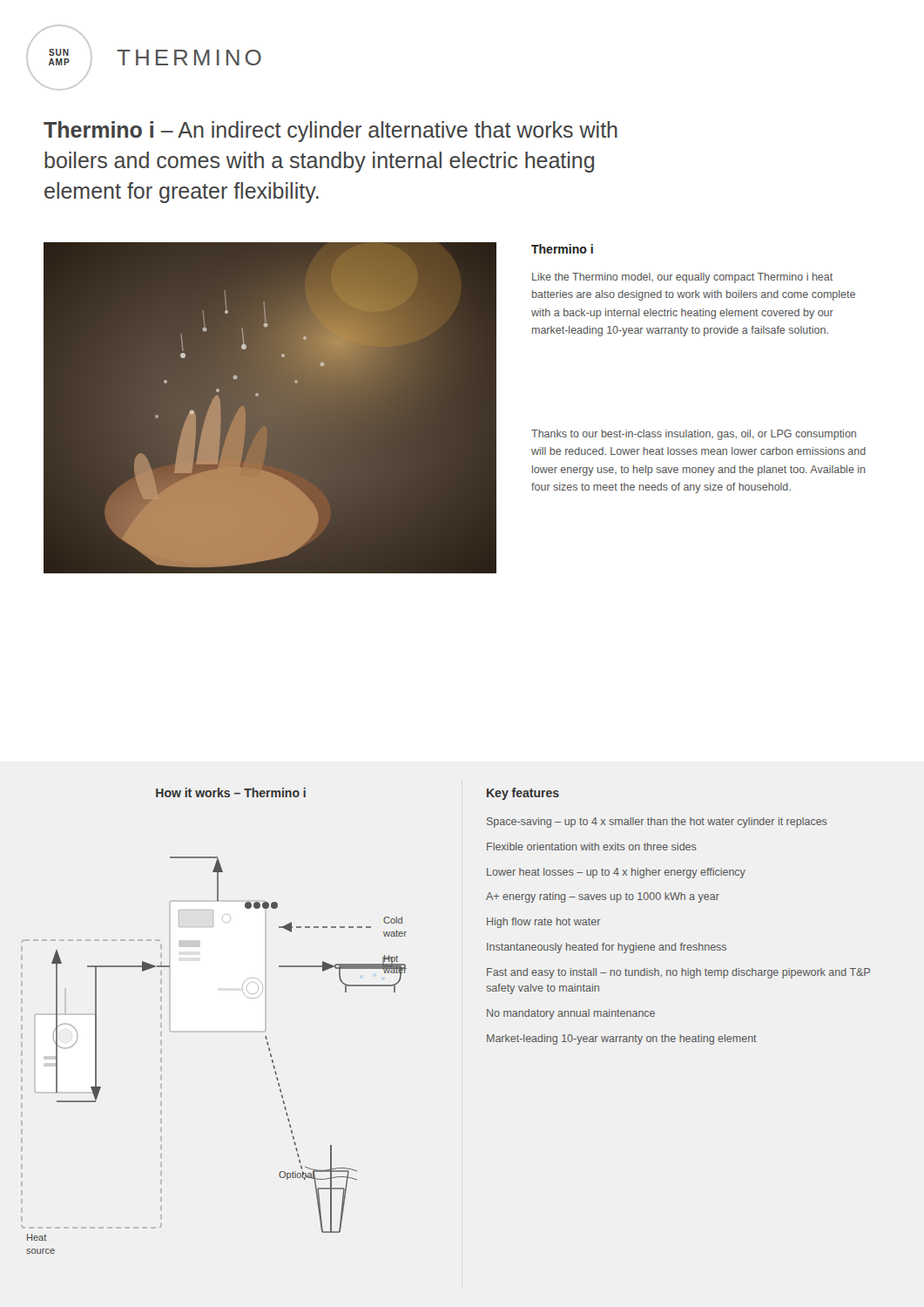
Task: Locate the list item with the text "High flow rate hot water"
Action: [x=543, y=922]
